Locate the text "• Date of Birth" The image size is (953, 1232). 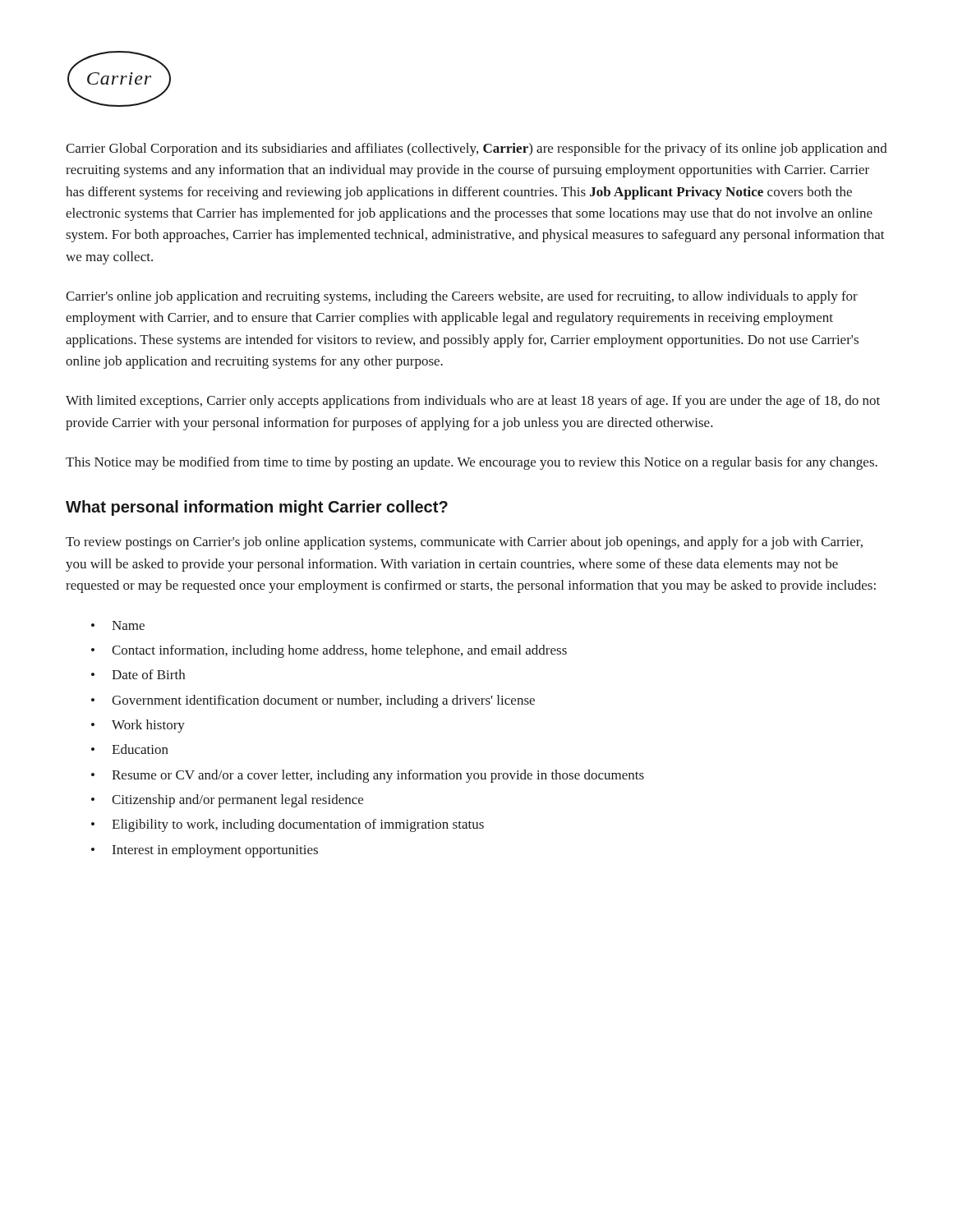(x=138, y=674)
